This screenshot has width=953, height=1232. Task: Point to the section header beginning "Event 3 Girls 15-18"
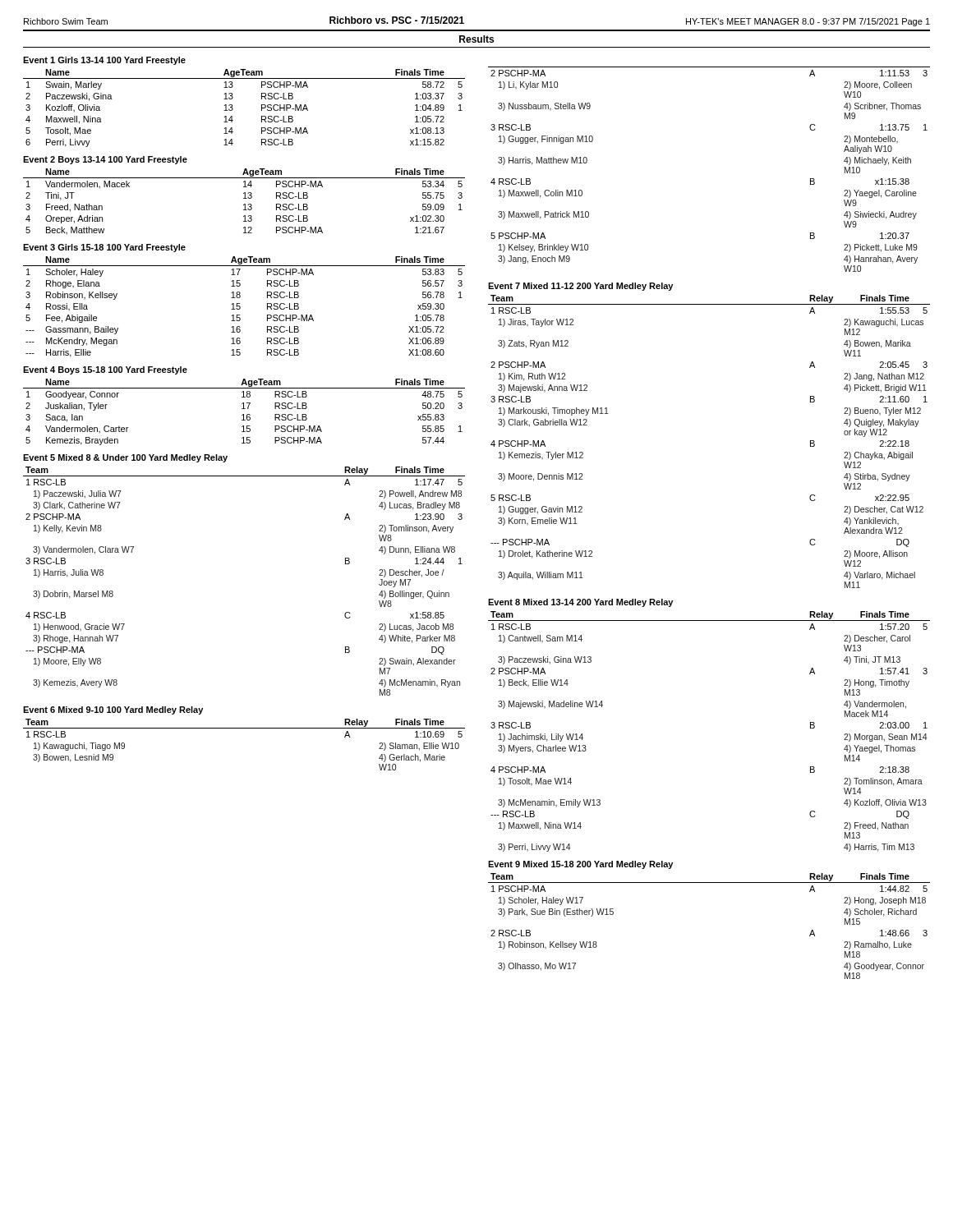tap(104, 247)
